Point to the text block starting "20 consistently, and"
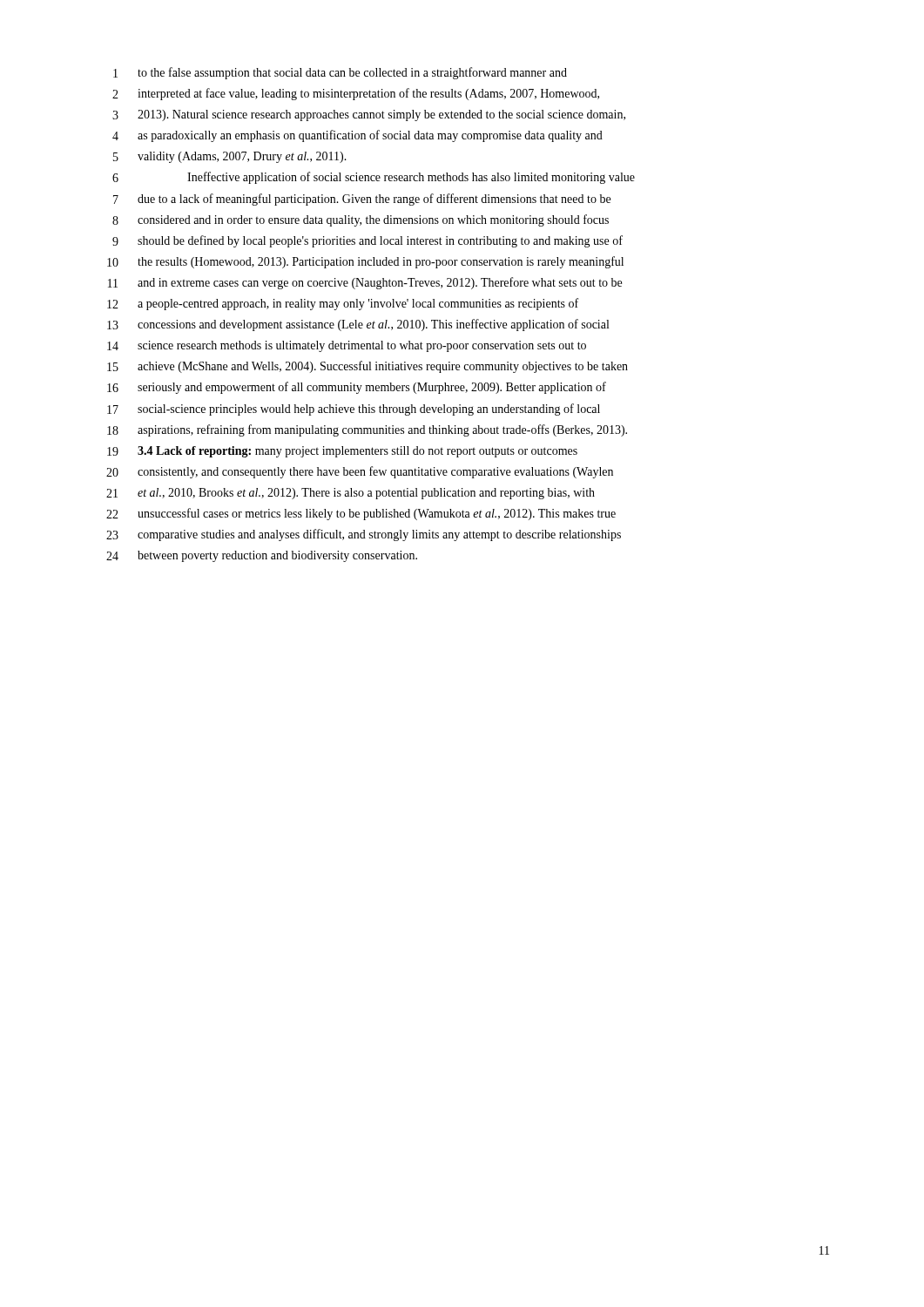 462,472
